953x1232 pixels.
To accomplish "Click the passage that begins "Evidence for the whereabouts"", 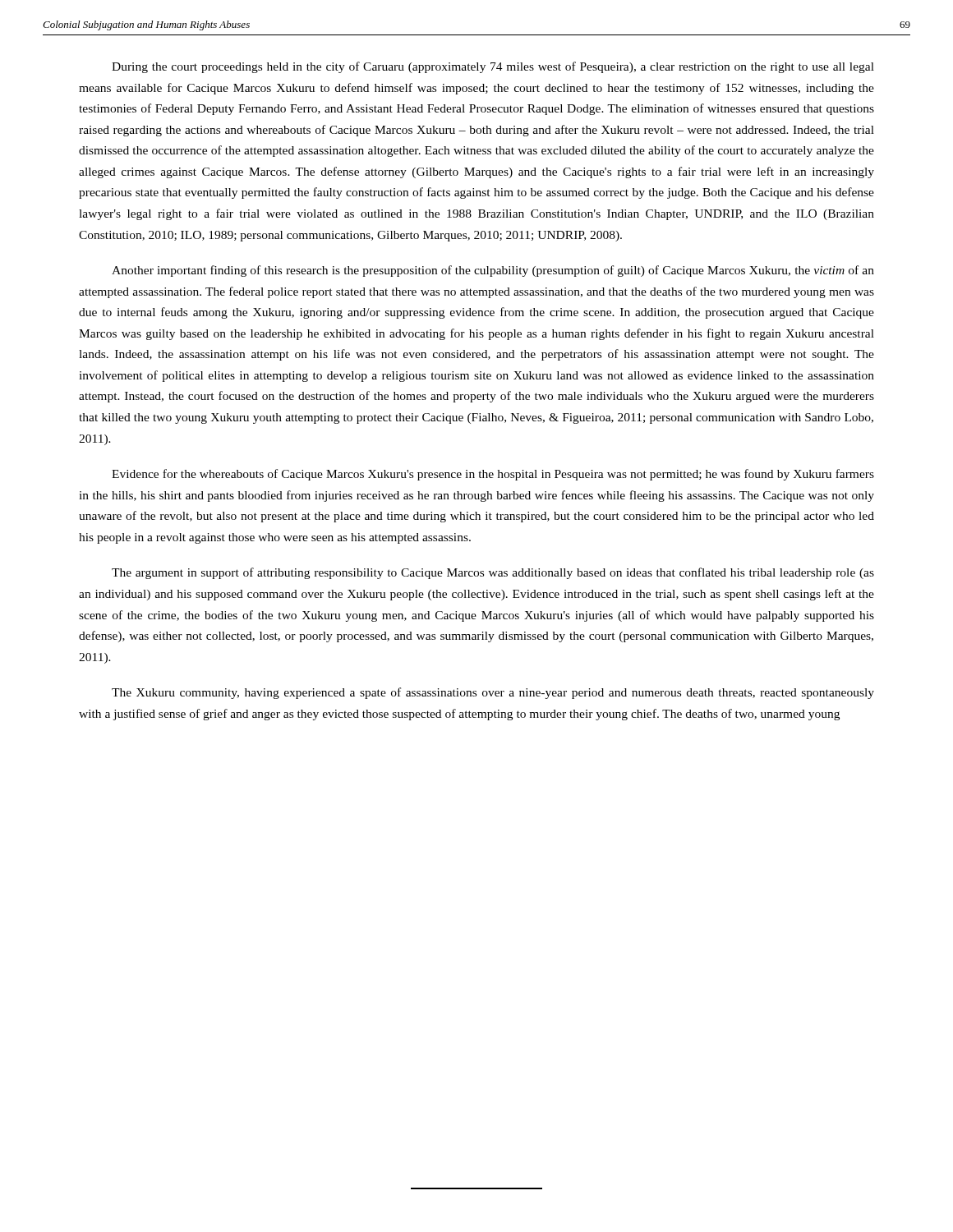I will 476,505.
